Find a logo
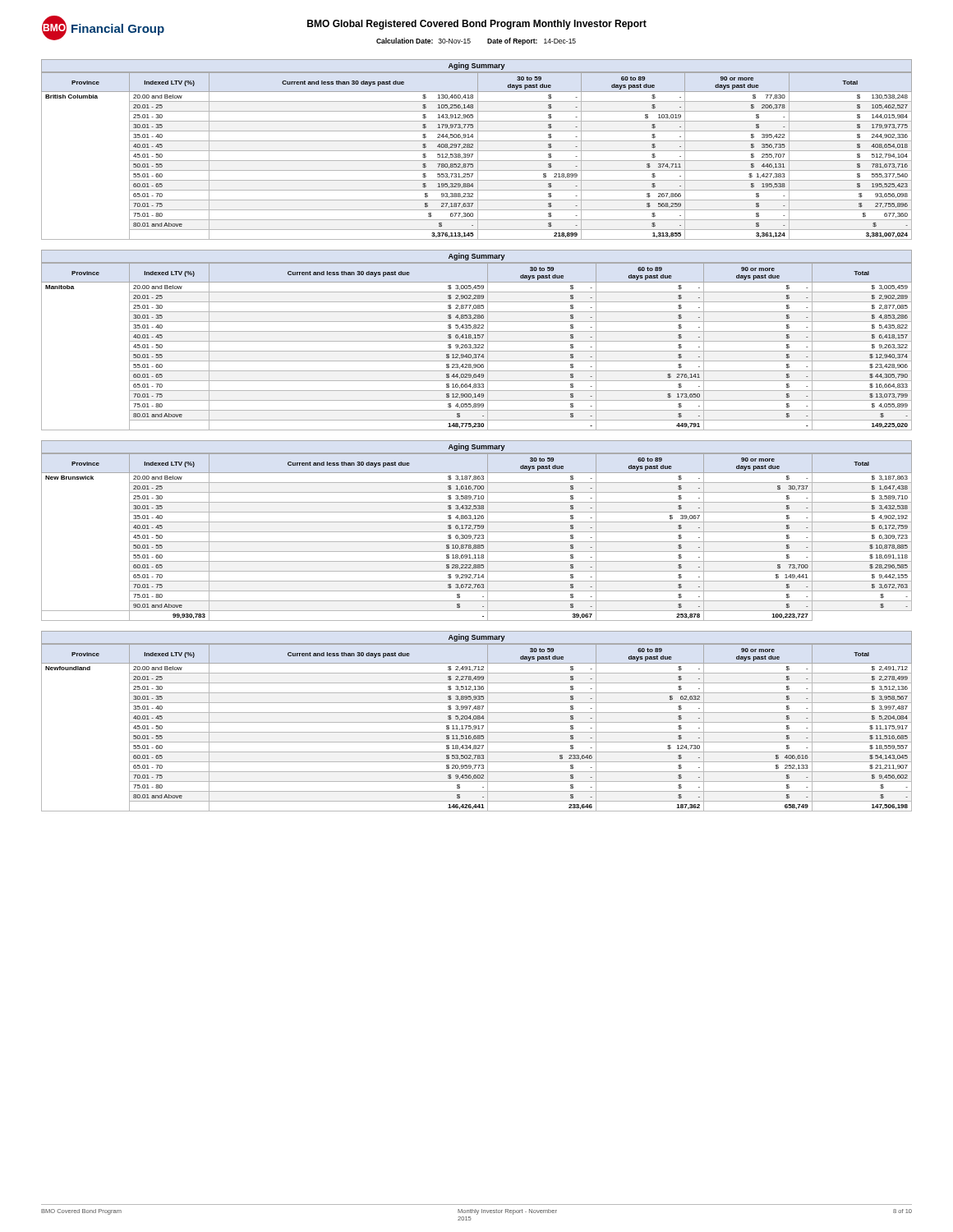 coord(103,28)
